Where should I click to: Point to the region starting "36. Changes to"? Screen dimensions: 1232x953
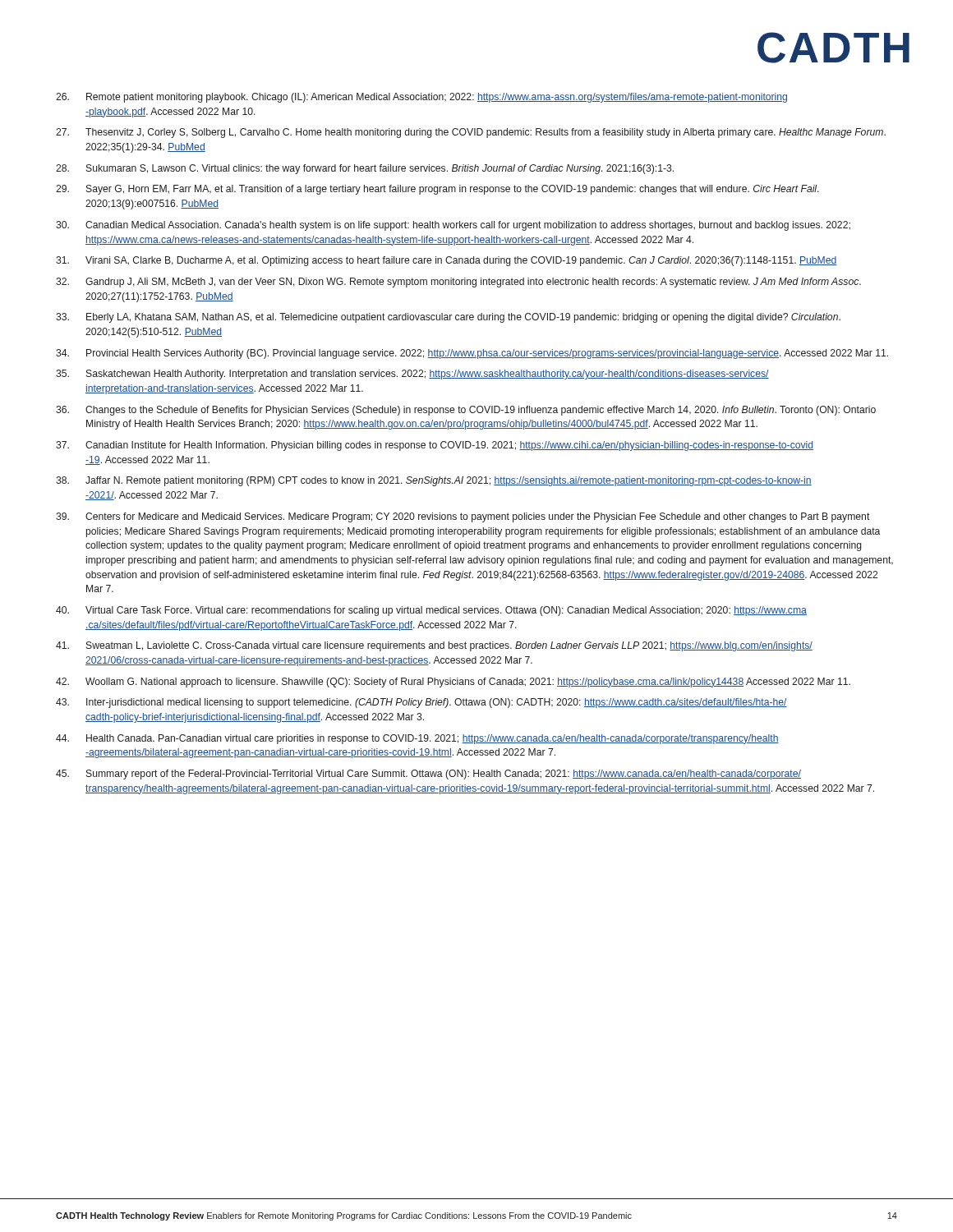pos(476,418)
